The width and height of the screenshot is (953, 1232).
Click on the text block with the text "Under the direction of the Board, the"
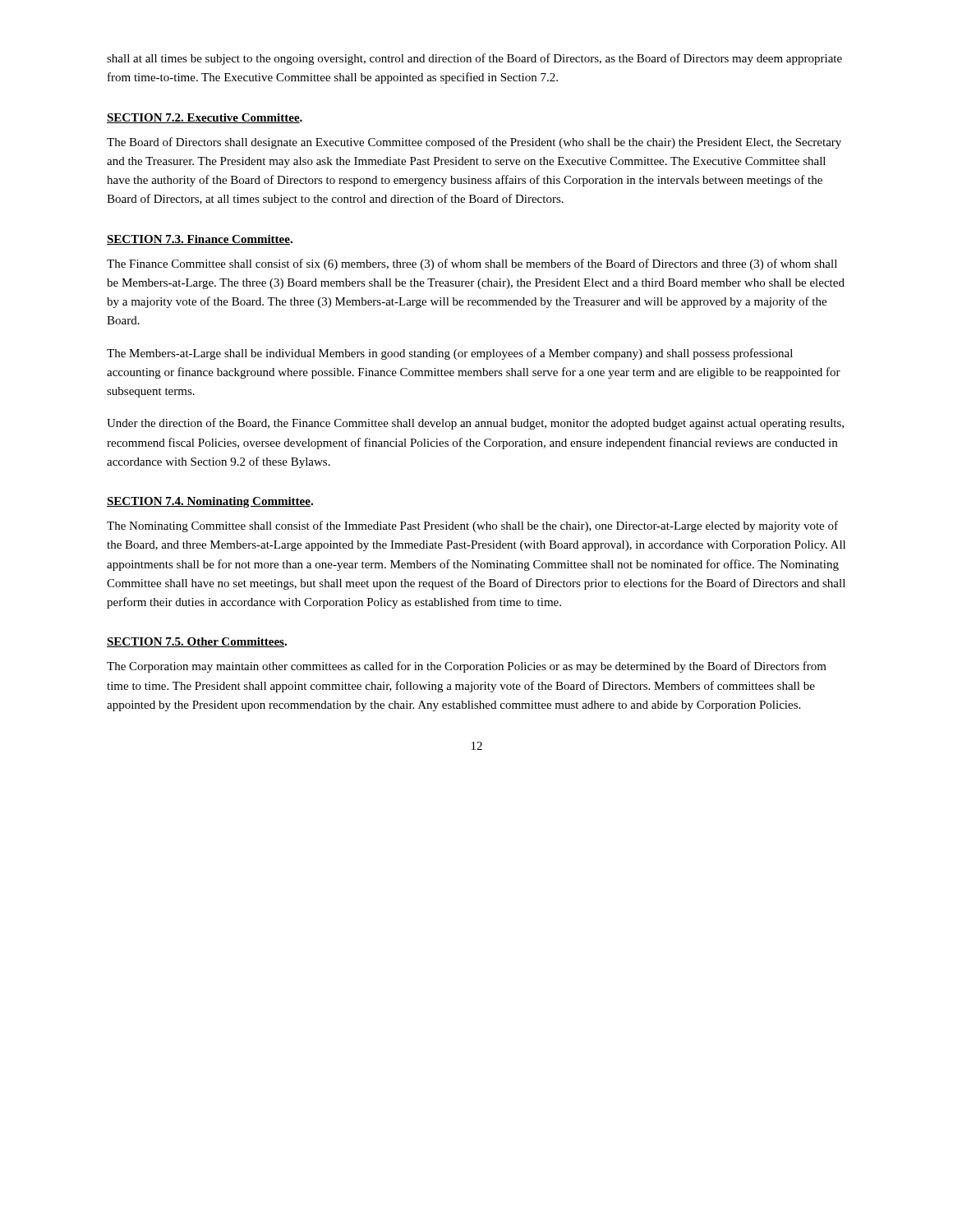pos(476,443)
